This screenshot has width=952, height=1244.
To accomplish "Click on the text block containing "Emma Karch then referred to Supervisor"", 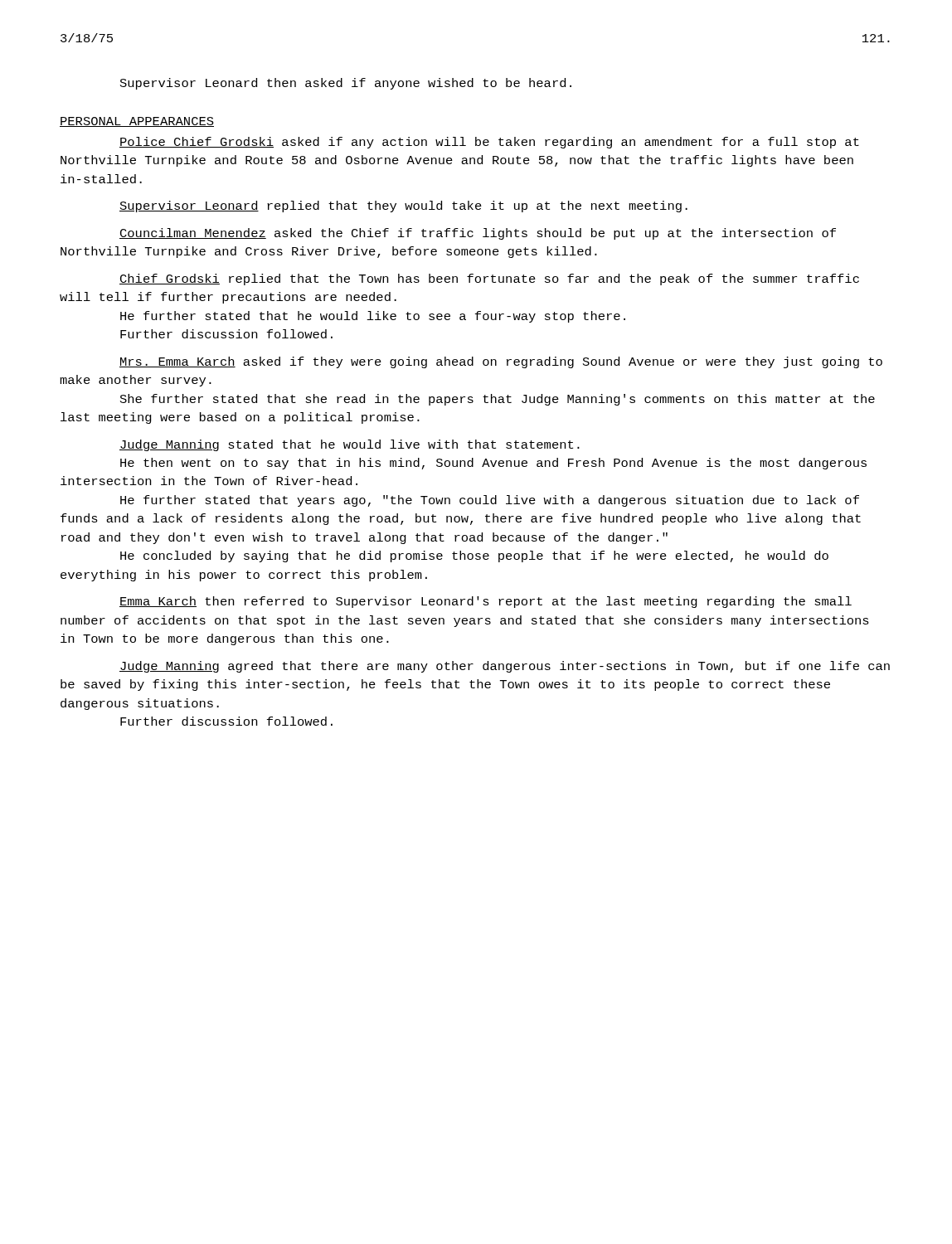I will (x=465, y=621).
